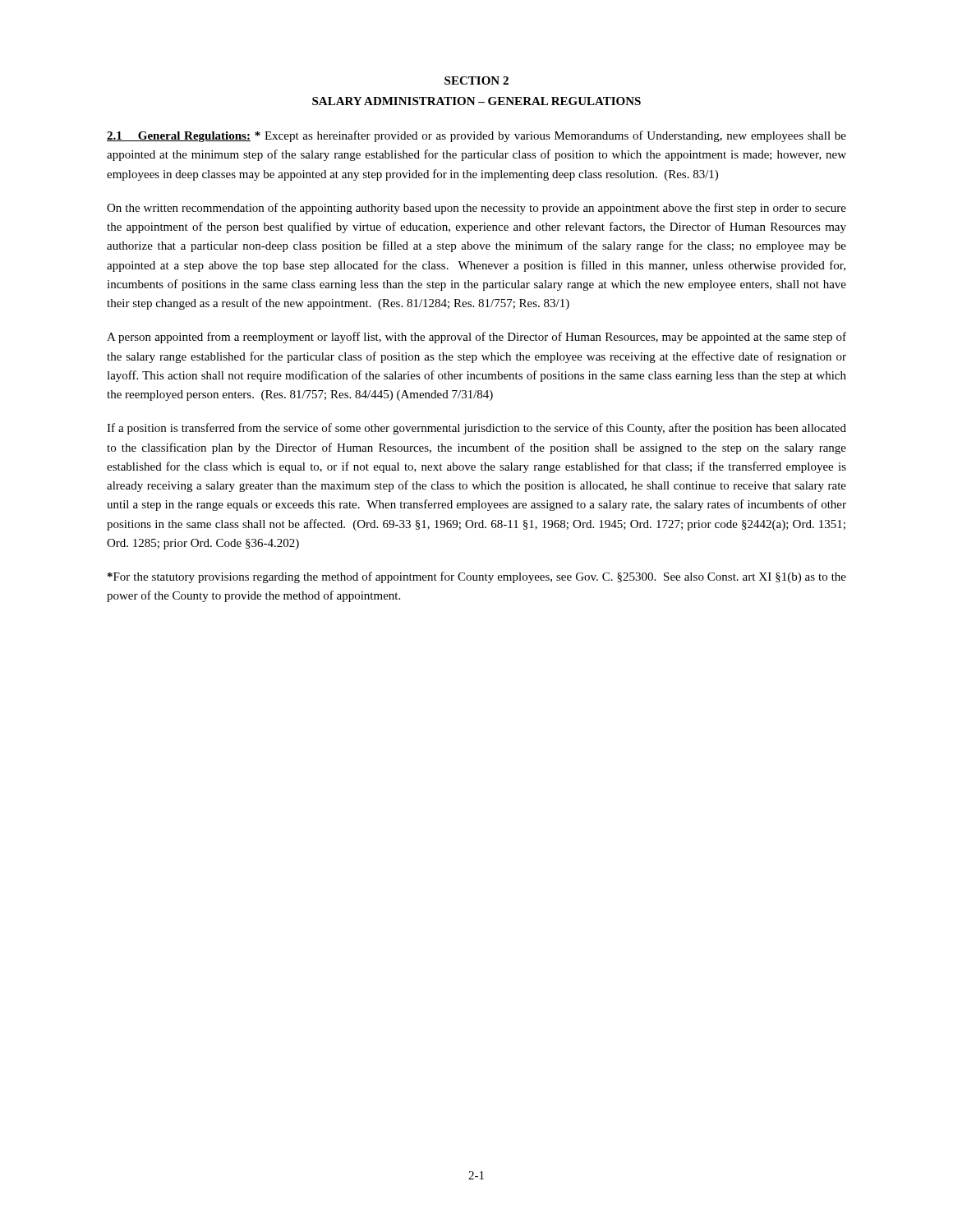
Task: Navigate to the element starting "On the written recommendation of the"
Action: pyautogui.click(x=476, y=255)
